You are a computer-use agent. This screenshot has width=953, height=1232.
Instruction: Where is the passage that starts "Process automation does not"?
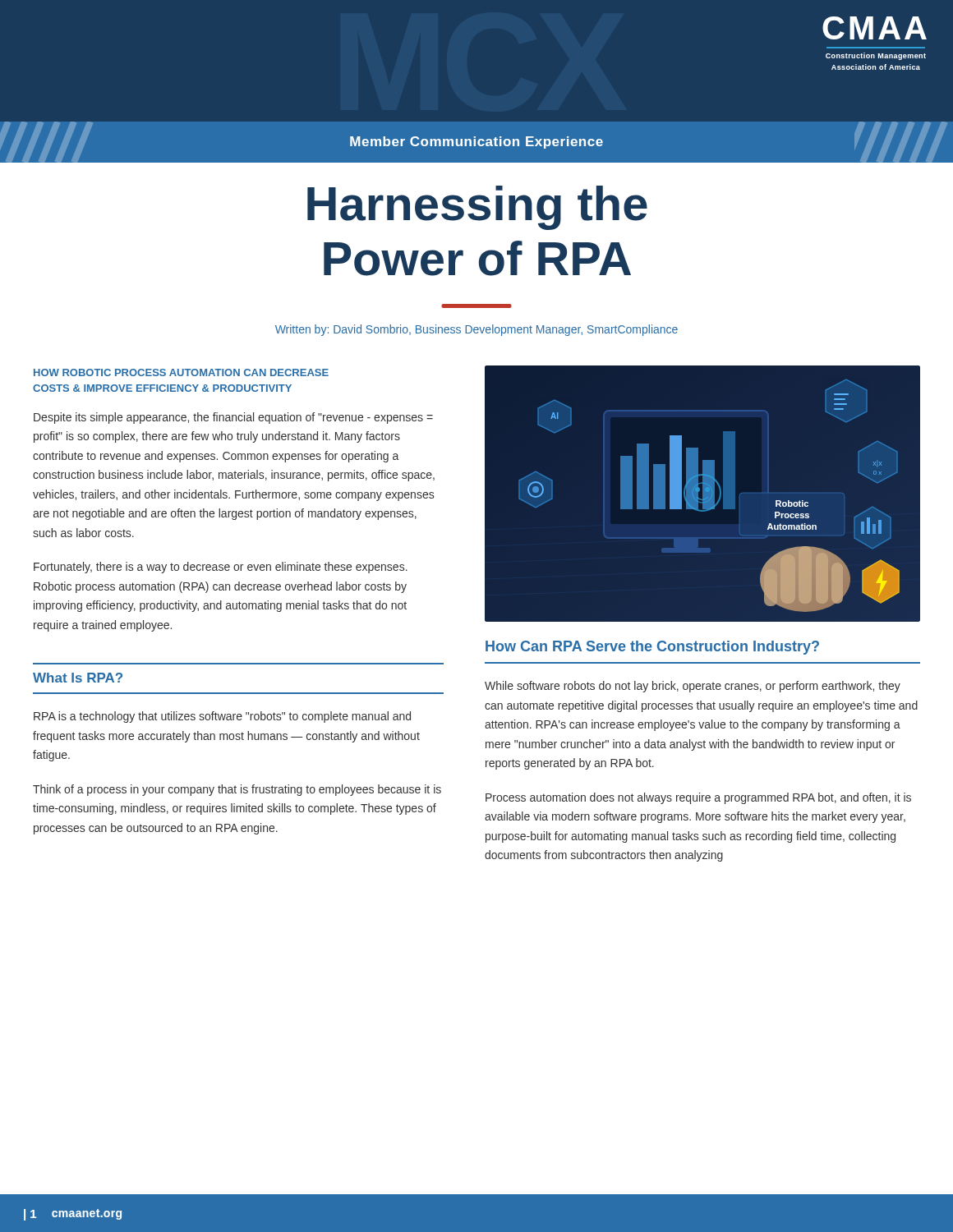tap(698, 826)
